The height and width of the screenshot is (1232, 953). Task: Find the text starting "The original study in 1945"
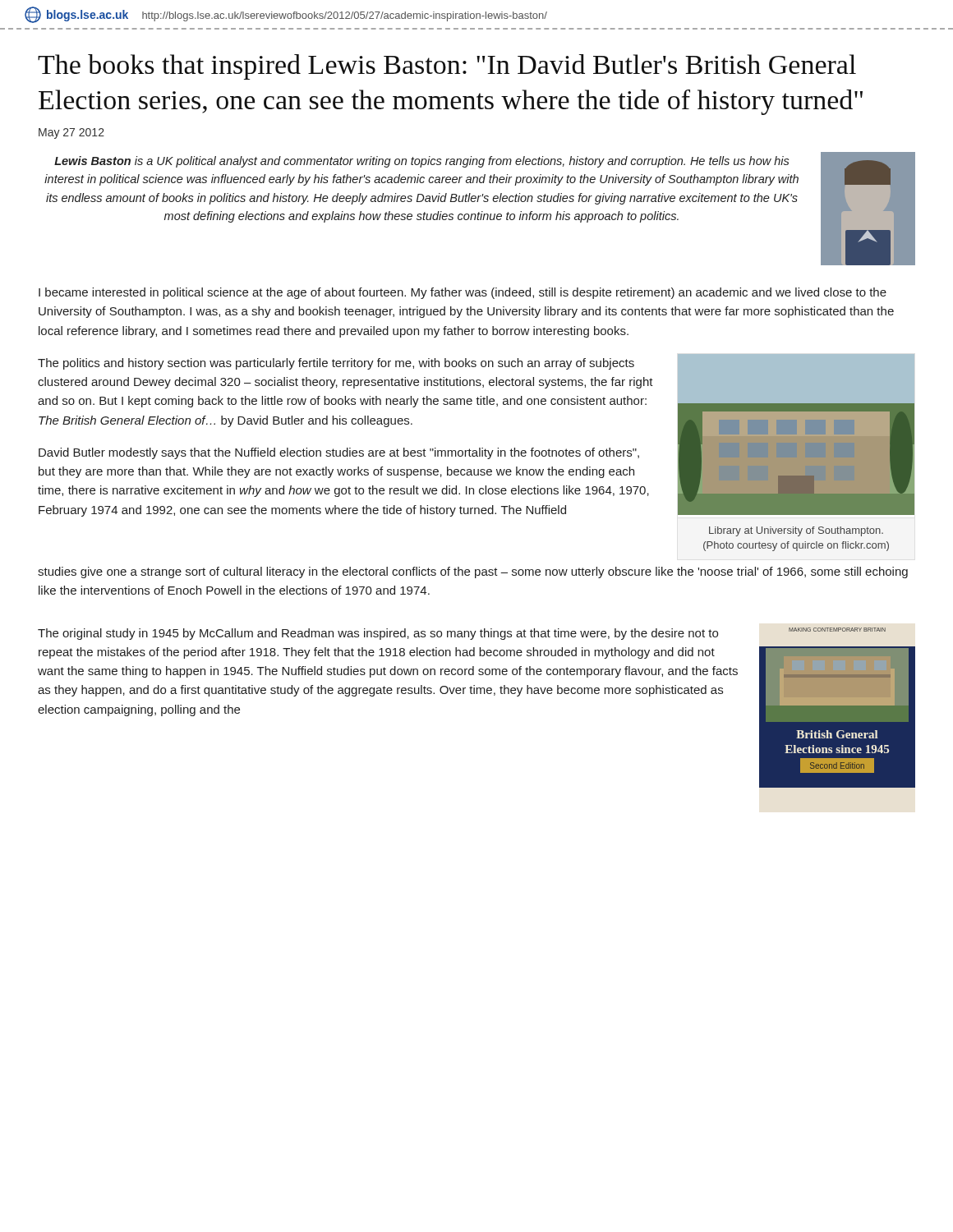[x=388, y=671]
